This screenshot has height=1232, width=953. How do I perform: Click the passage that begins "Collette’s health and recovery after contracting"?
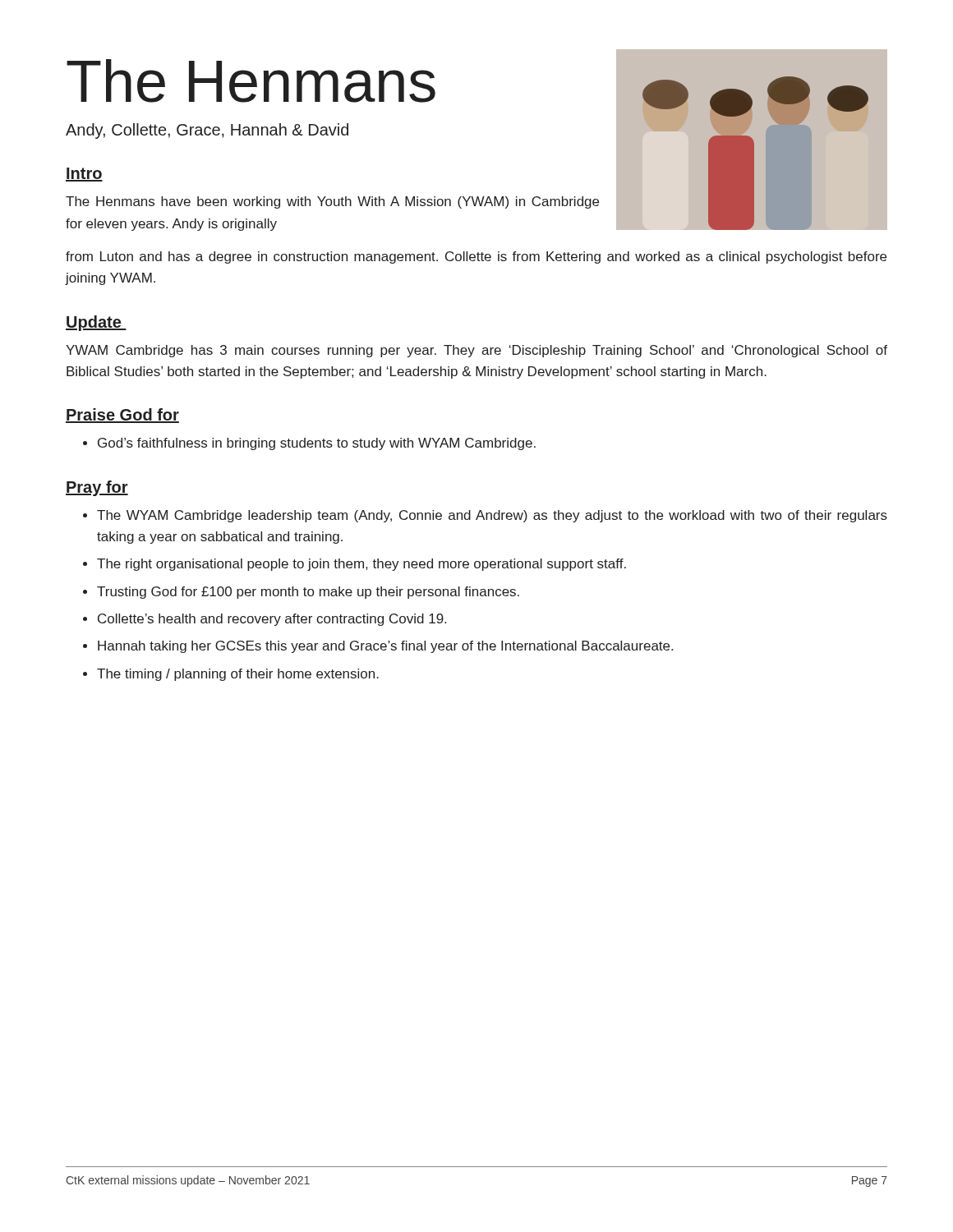pyautogui.click(x=272, y=620)
